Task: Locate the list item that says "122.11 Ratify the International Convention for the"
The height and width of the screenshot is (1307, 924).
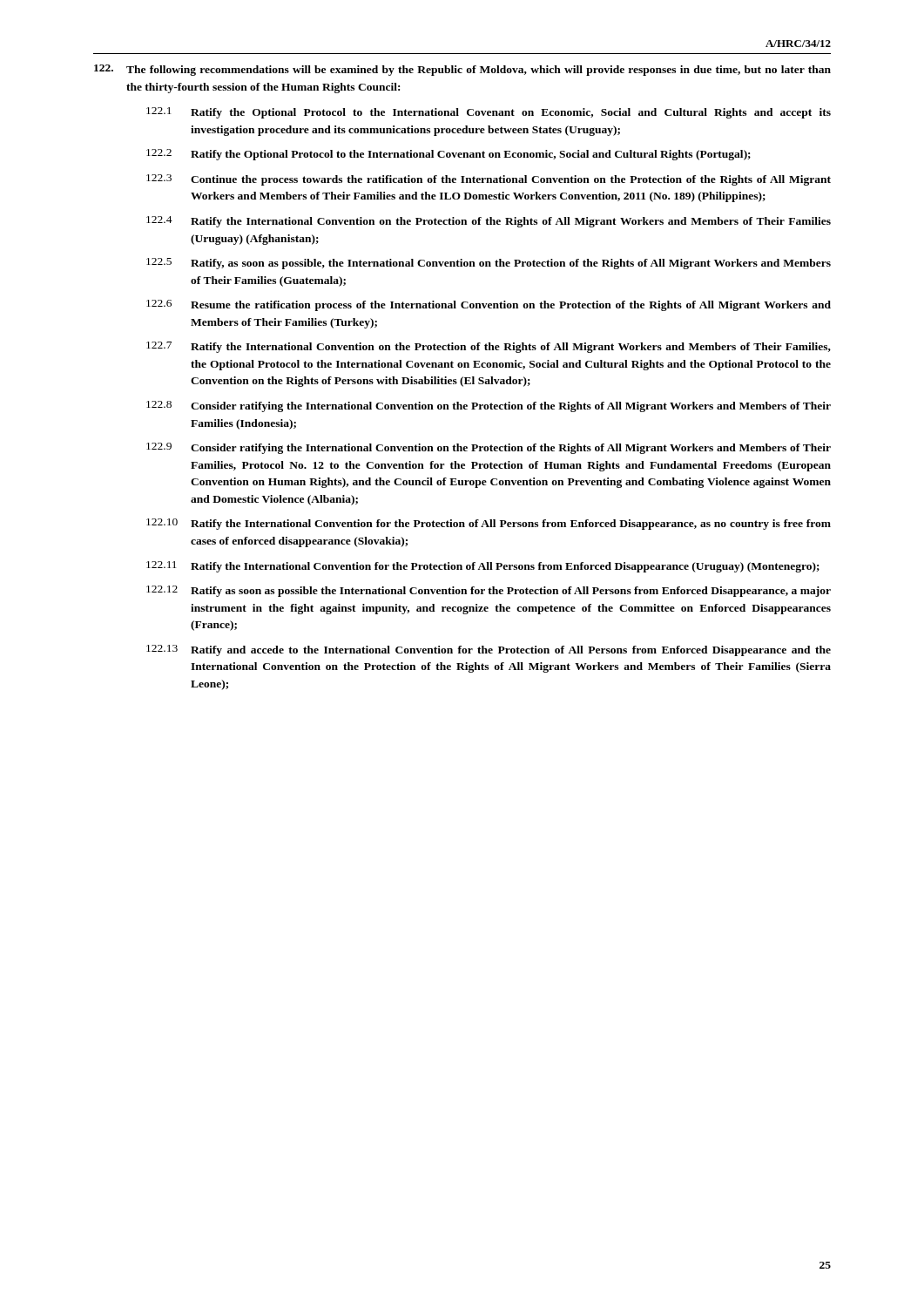Action: (x=488, y=566)
